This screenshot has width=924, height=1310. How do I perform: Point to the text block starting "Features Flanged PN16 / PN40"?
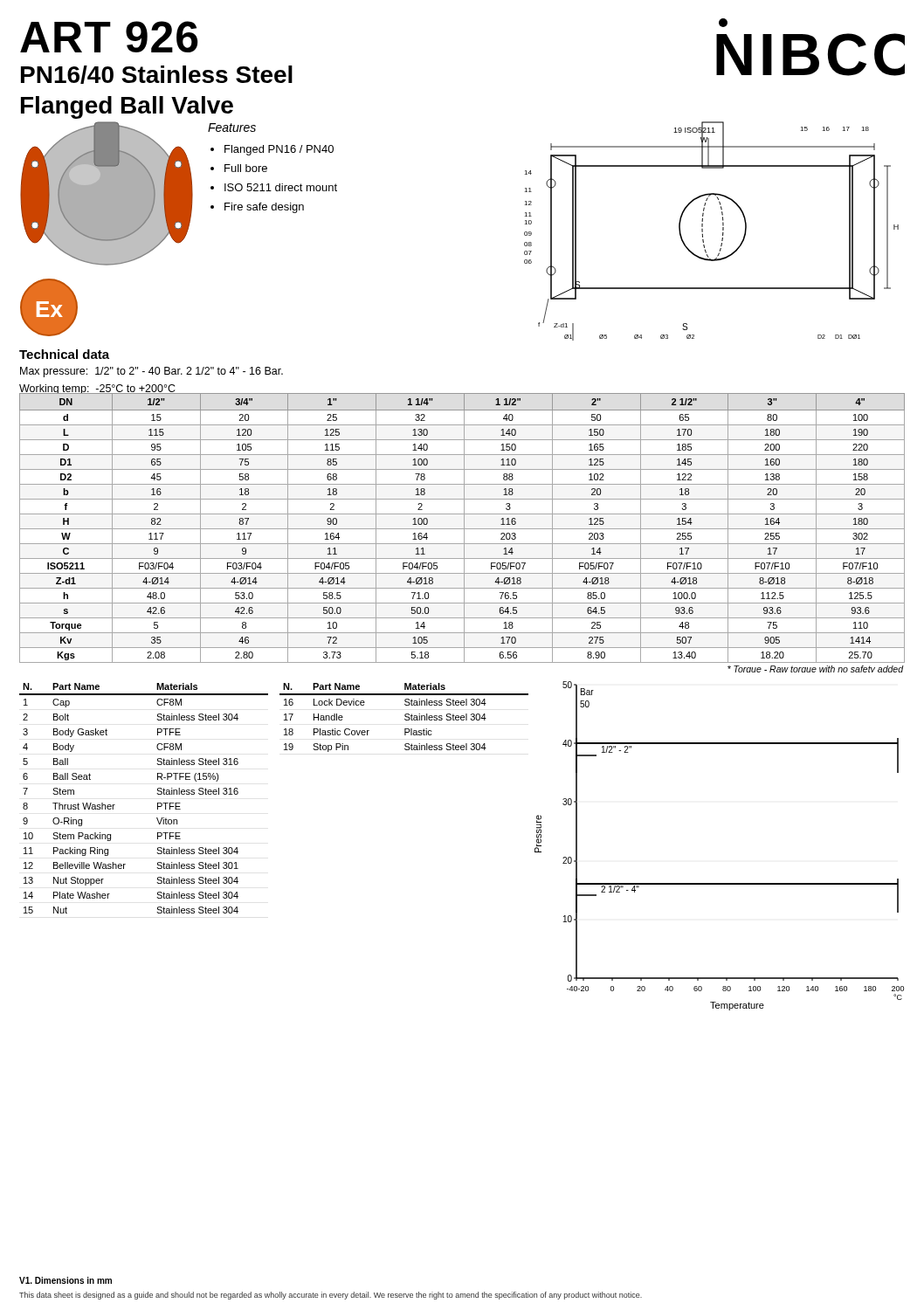(232, 128)
